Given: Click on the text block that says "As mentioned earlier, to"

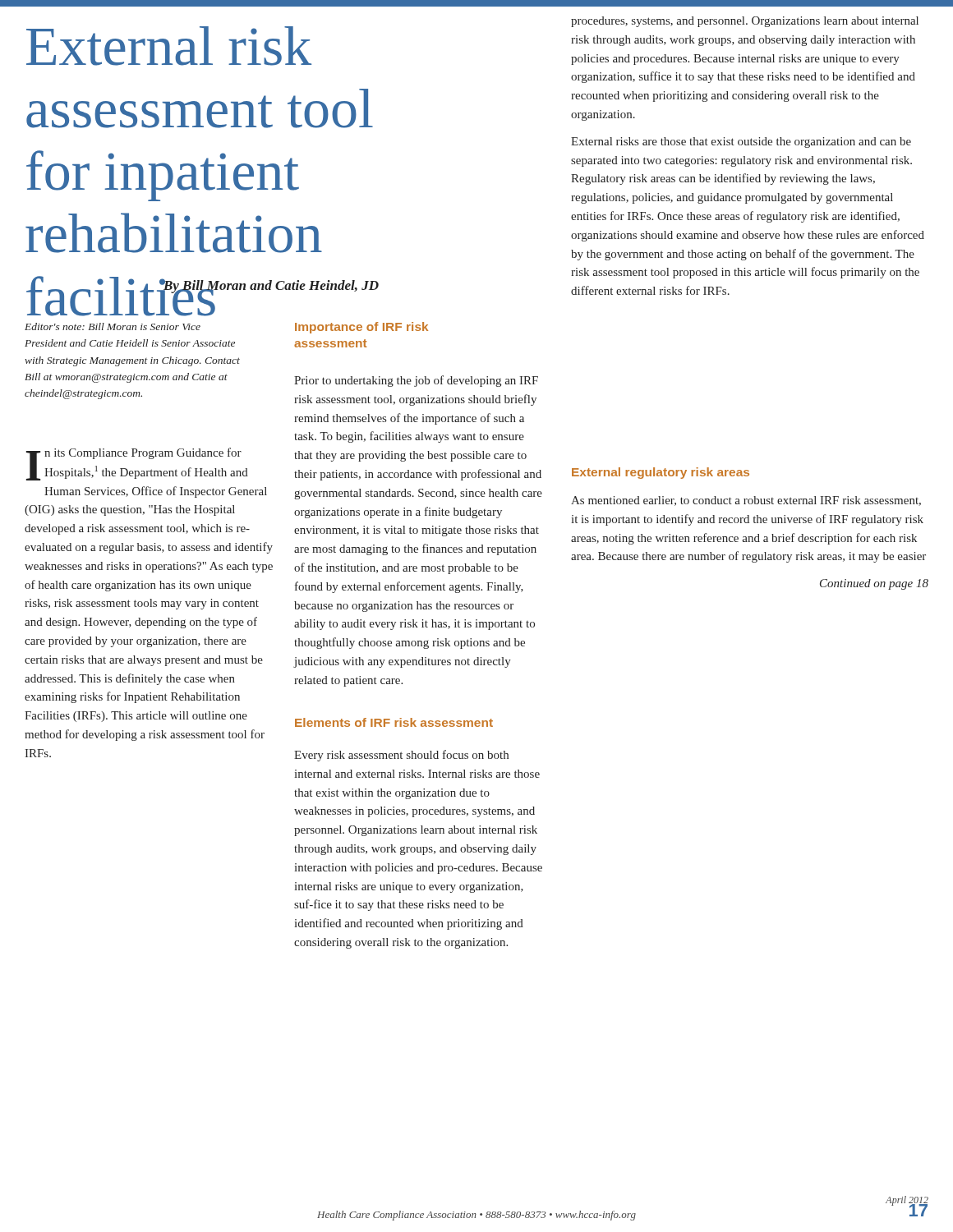Looking at the screenshot, I should pos(750,542).
